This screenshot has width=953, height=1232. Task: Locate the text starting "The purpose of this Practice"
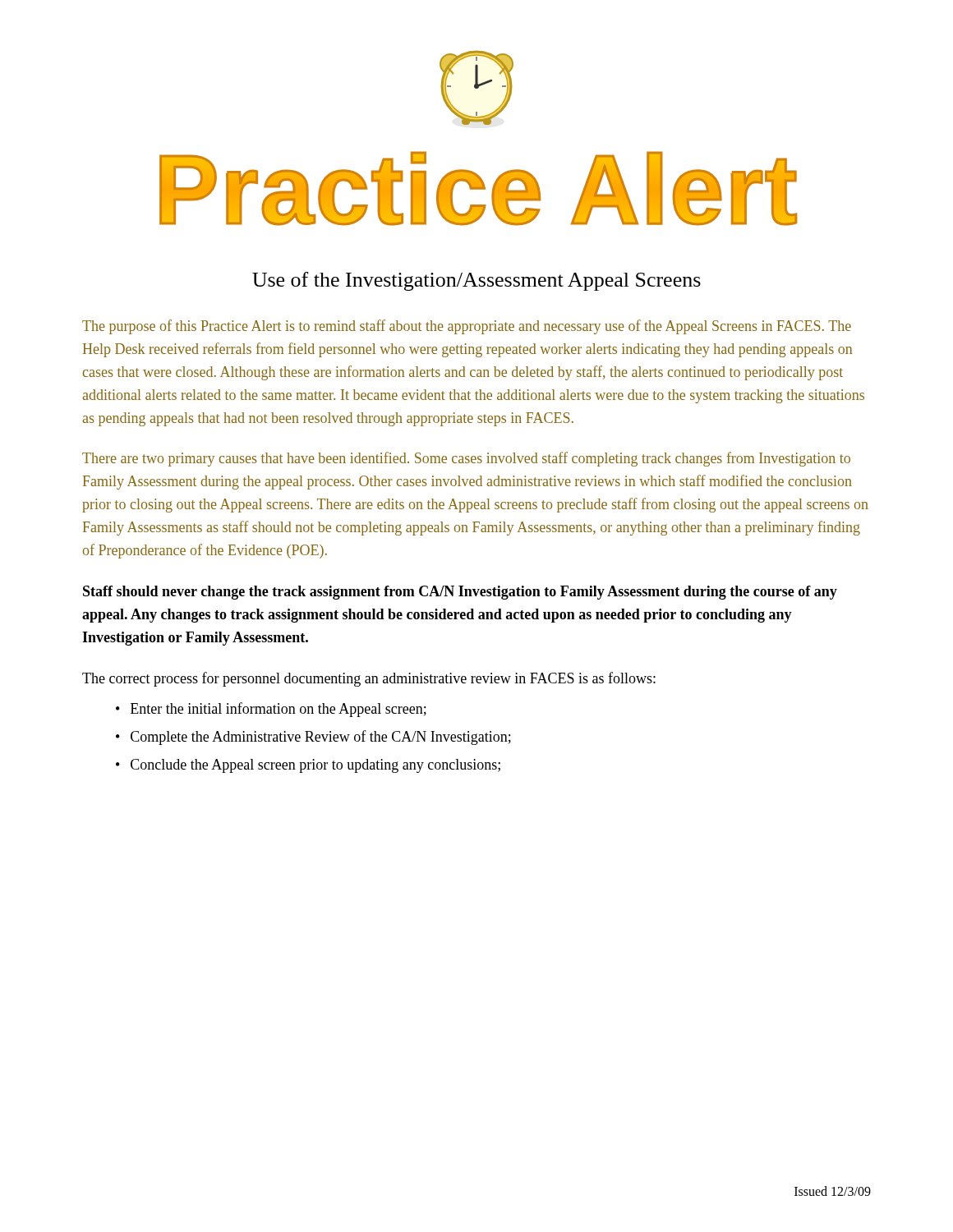click(x=473, y=372)
